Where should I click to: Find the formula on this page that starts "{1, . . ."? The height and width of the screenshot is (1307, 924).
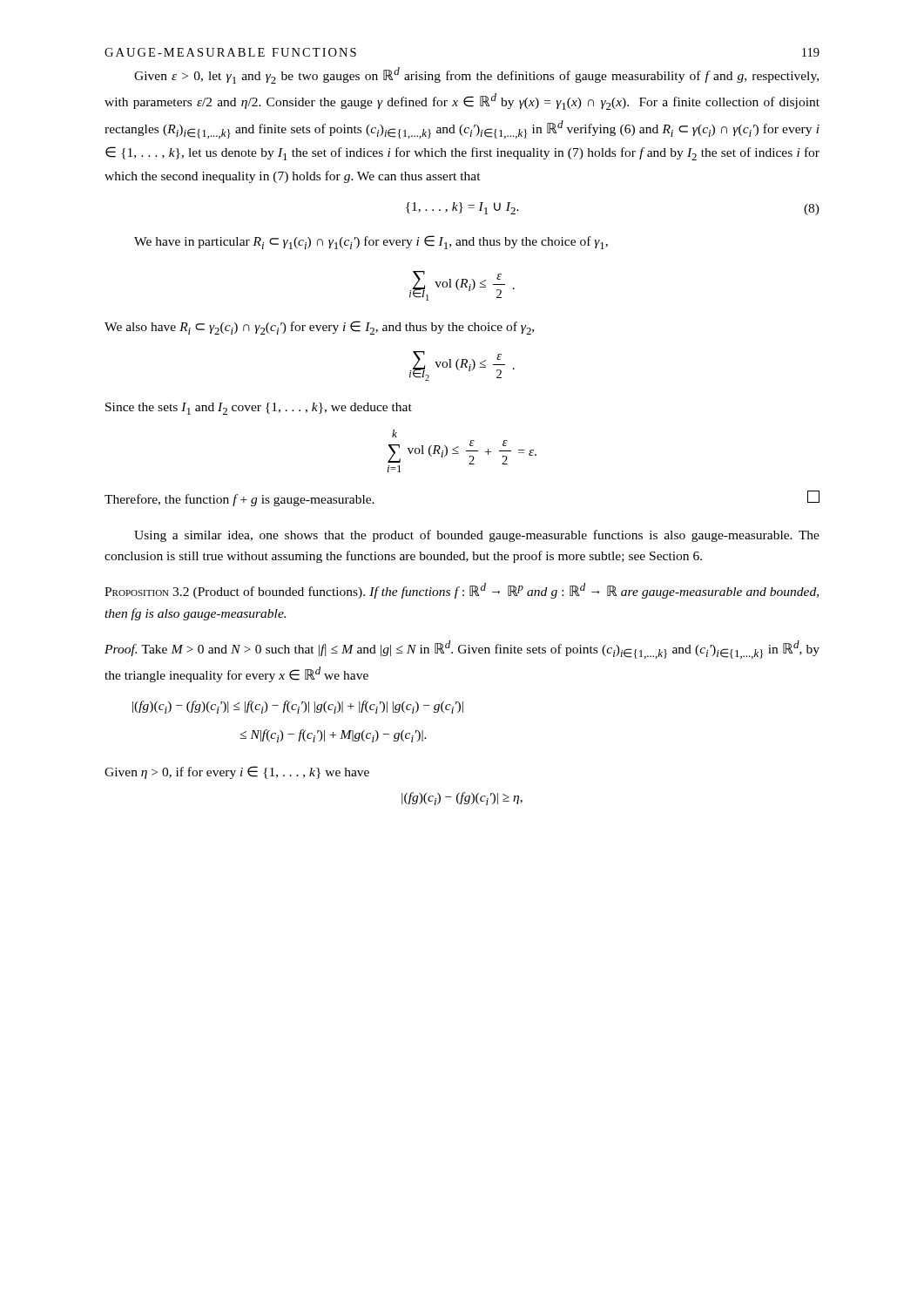tap(462, 208)
